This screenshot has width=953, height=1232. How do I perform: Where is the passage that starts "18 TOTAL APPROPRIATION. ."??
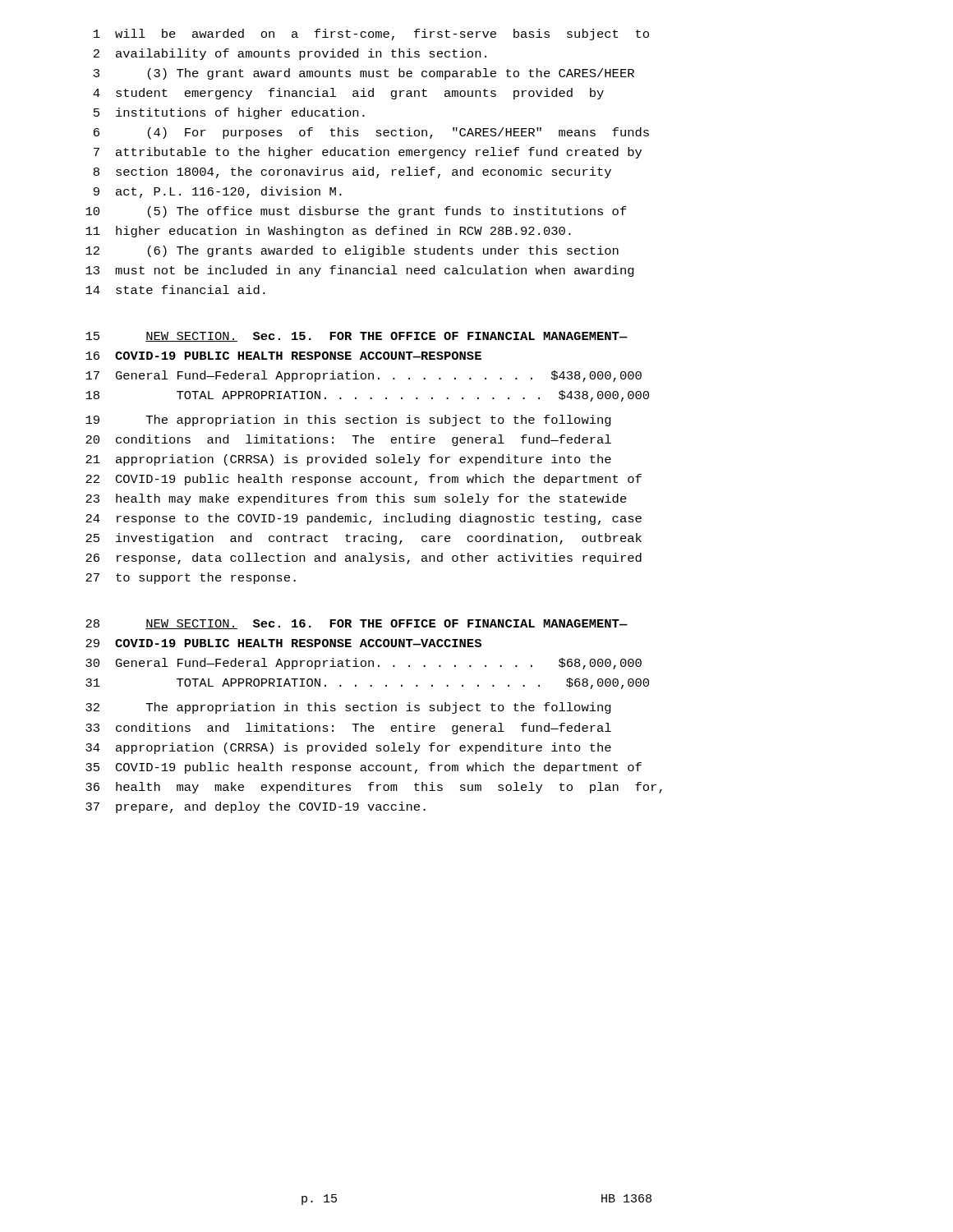(476, 396)
